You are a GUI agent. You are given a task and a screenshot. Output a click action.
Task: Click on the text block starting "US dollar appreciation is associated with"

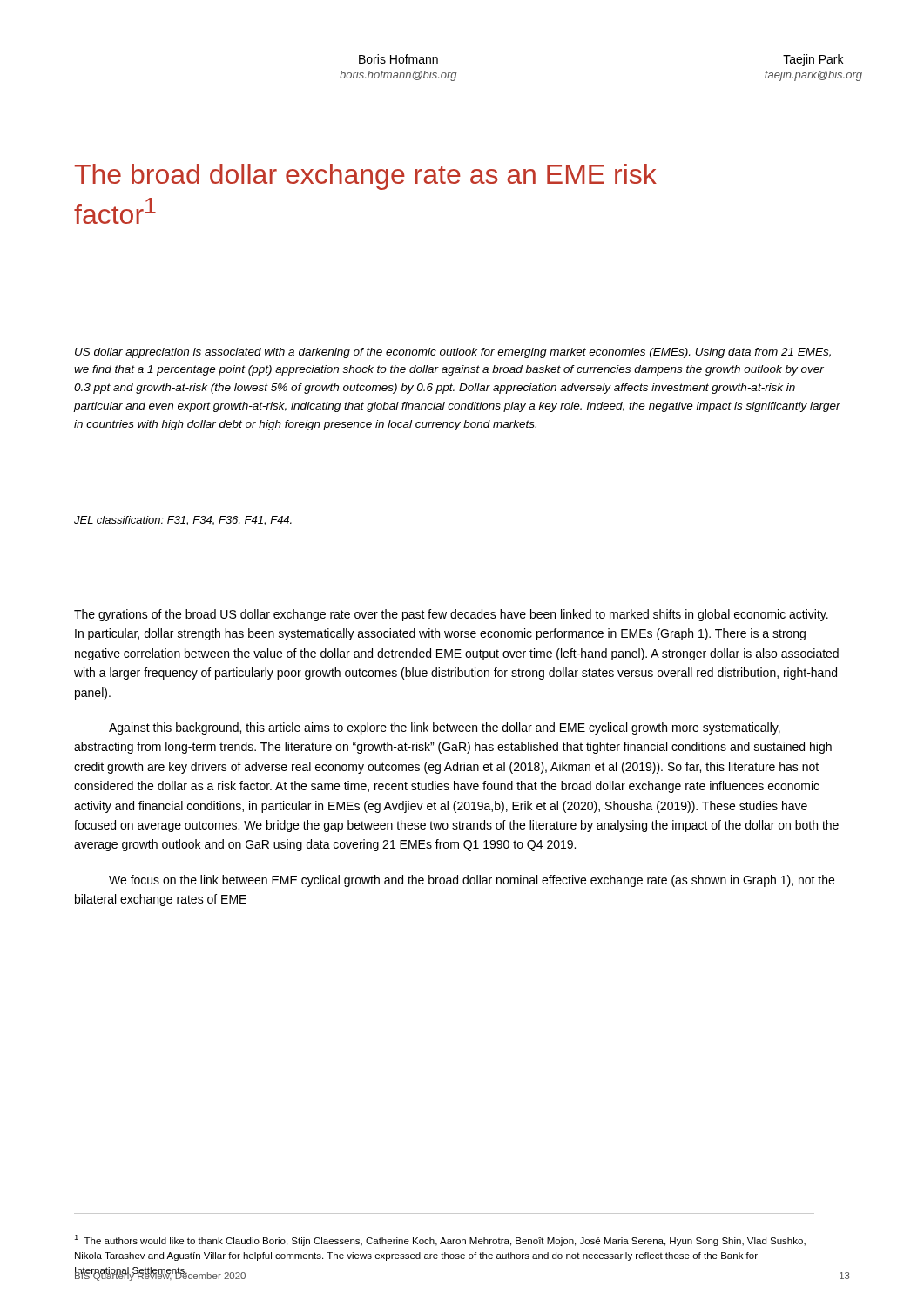click(457, 388)
